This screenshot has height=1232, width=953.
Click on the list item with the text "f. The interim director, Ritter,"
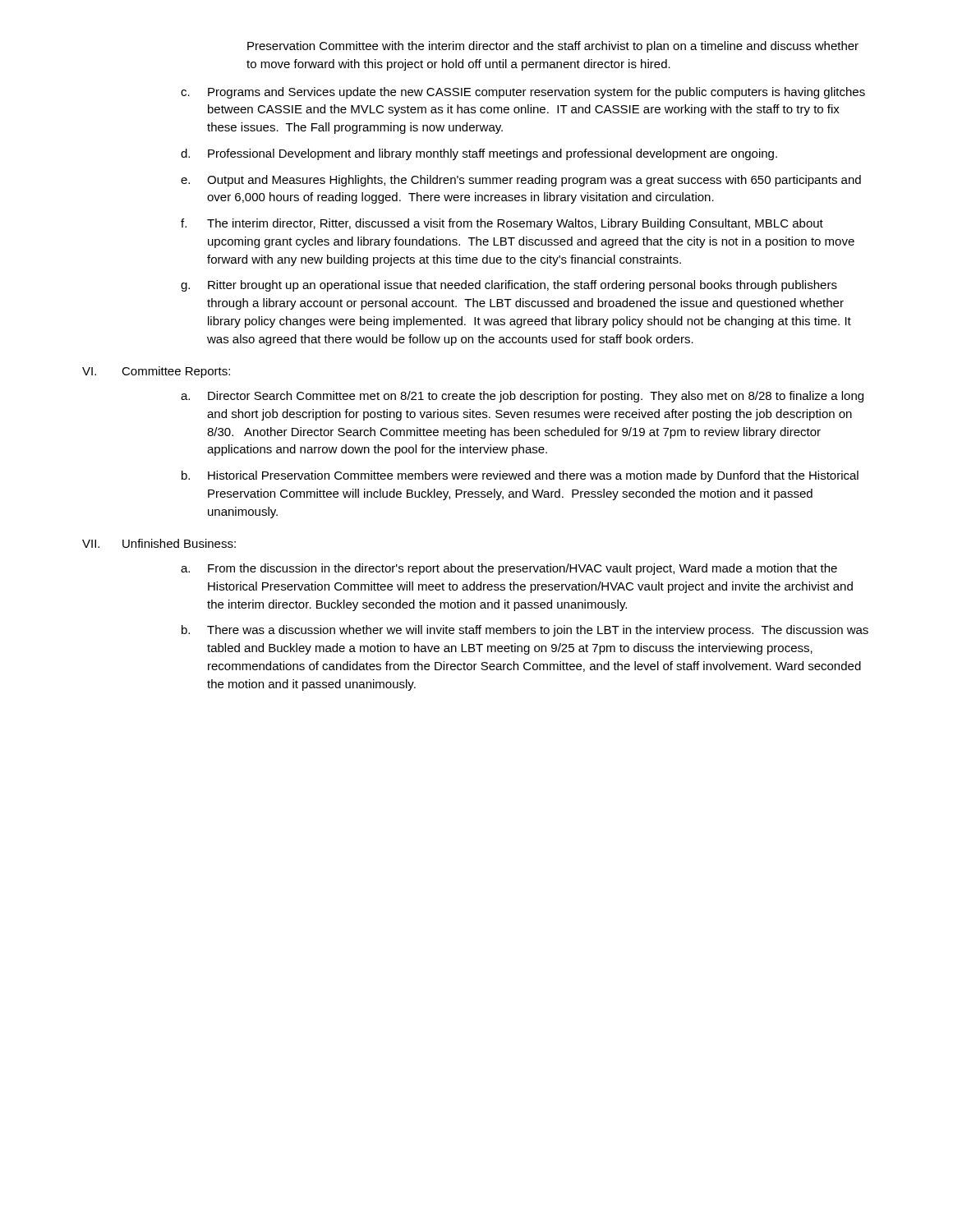[x=526, y=241]
